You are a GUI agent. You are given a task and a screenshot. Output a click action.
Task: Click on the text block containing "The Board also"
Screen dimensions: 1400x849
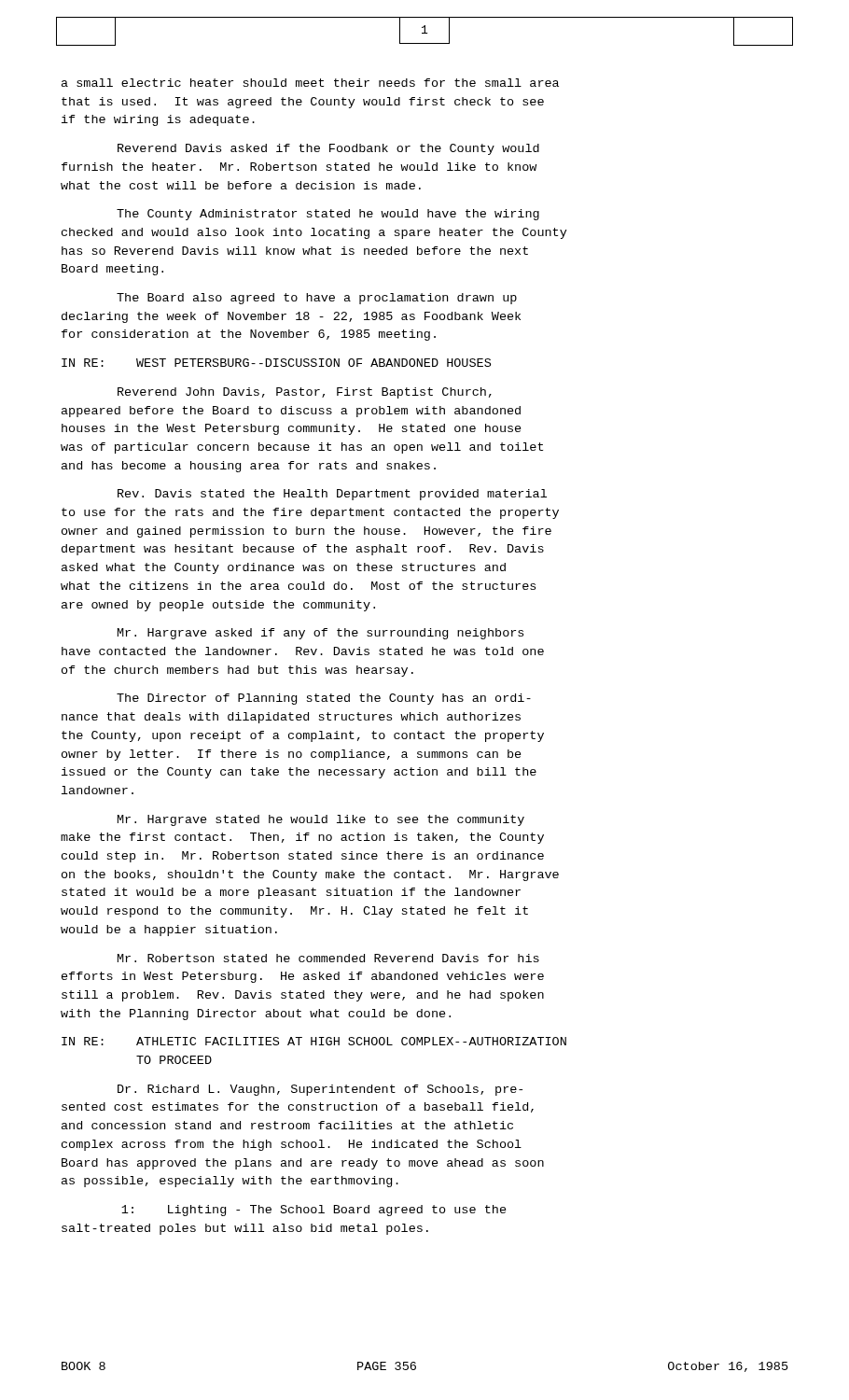click(x=424, y=317)
